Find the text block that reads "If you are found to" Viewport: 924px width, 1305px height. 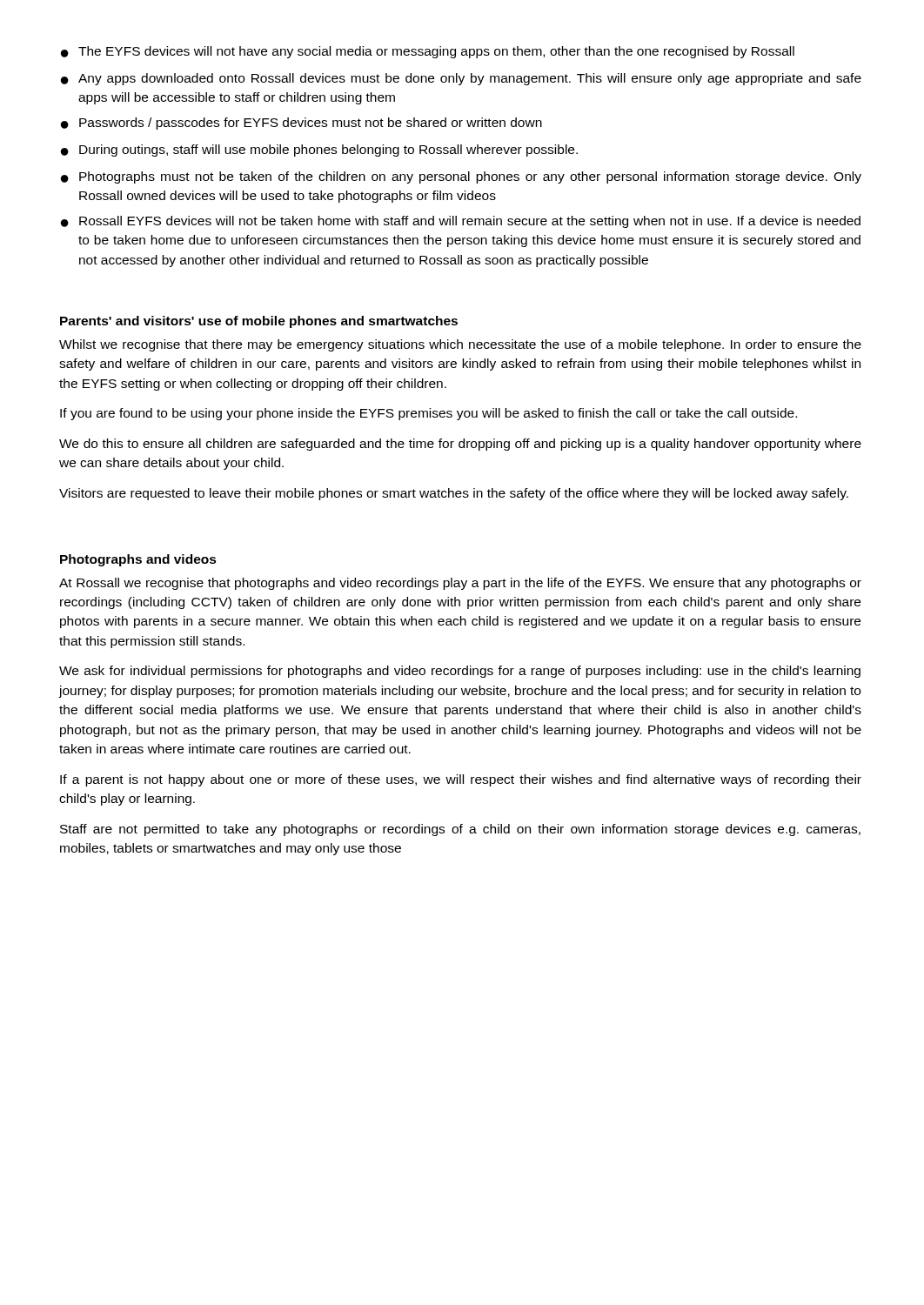click(429, 413)
